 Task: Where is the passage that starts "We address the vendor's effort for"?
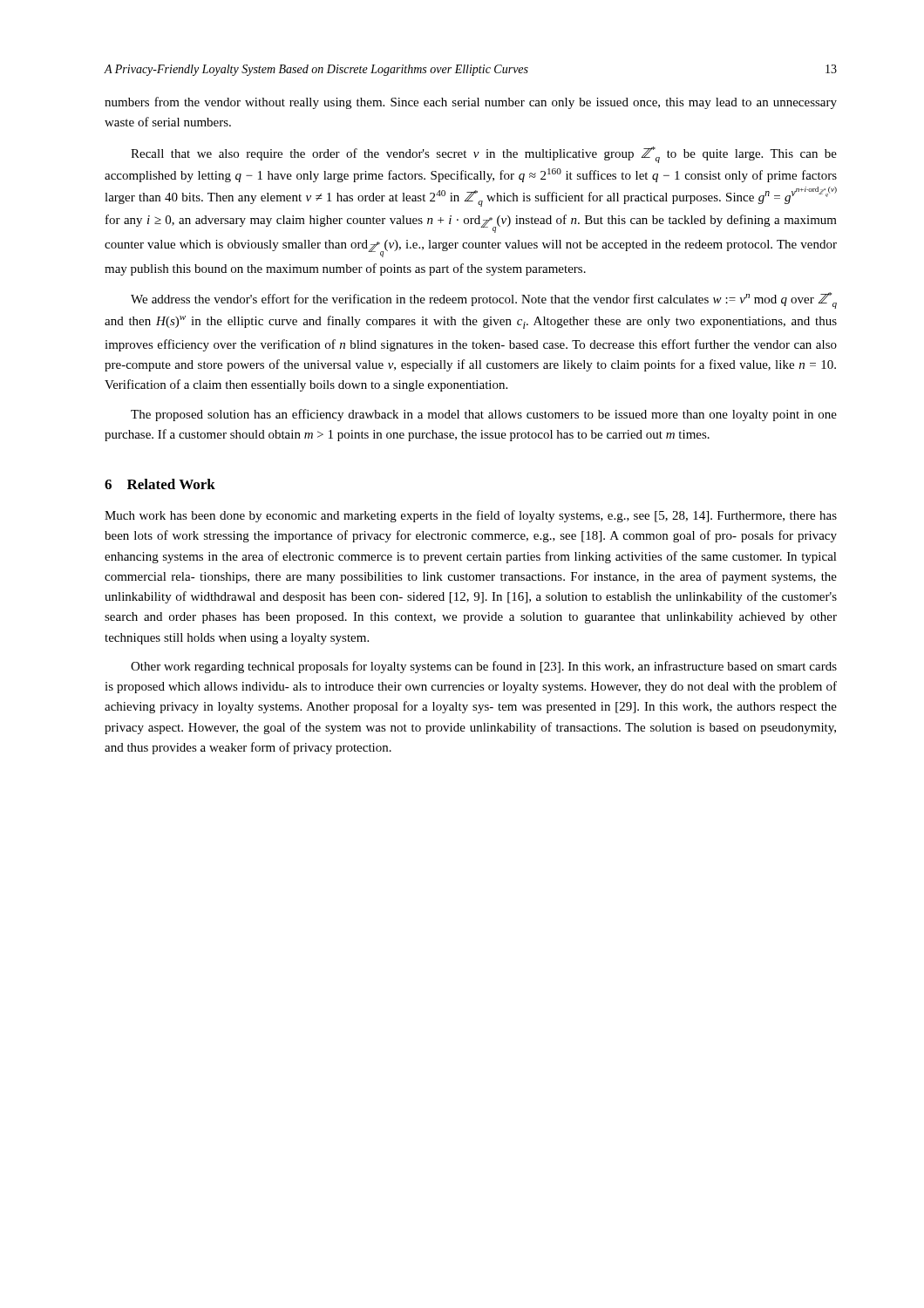tap(471, 342)
